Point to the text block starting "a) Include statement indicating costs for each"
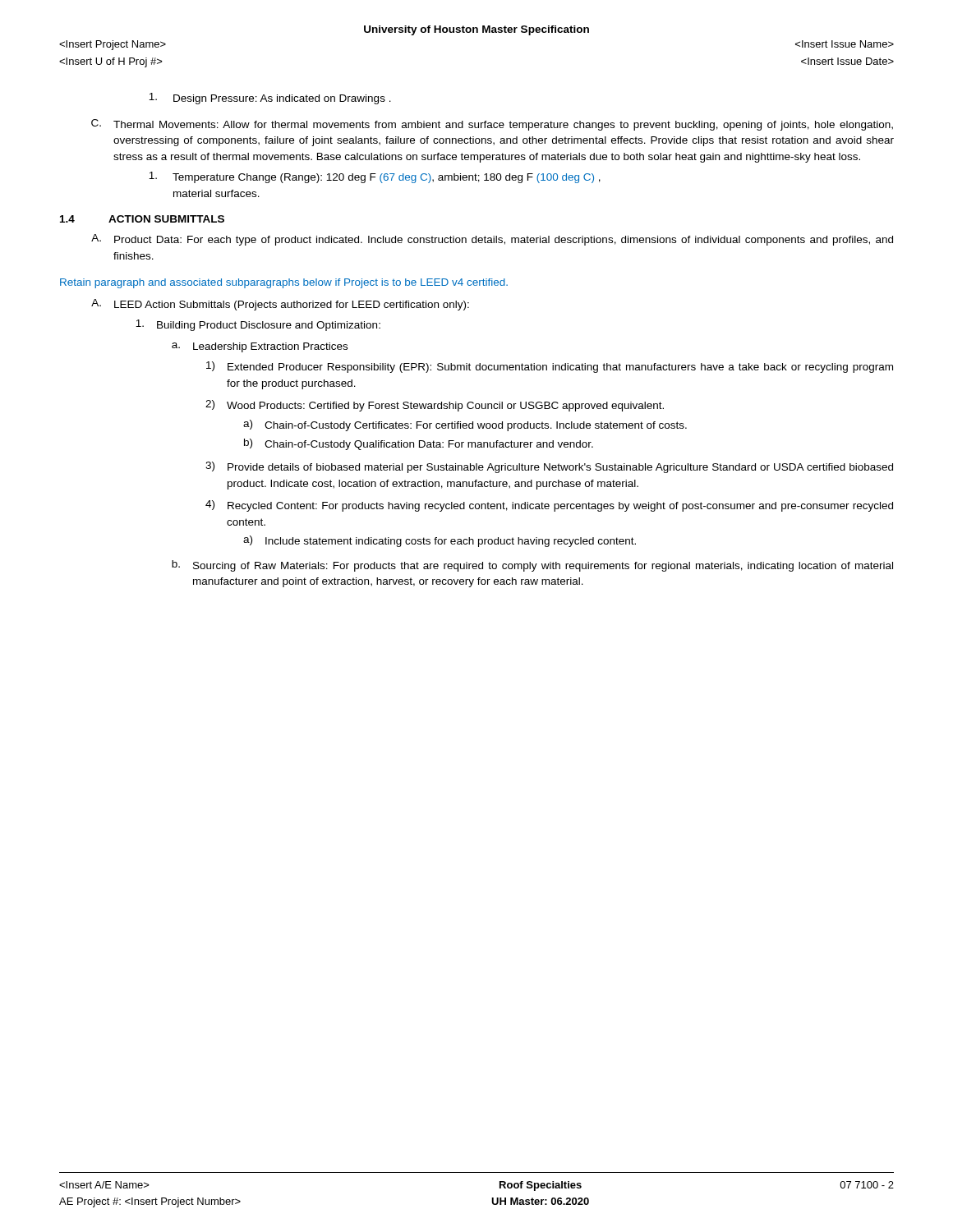 pos(476,541)
